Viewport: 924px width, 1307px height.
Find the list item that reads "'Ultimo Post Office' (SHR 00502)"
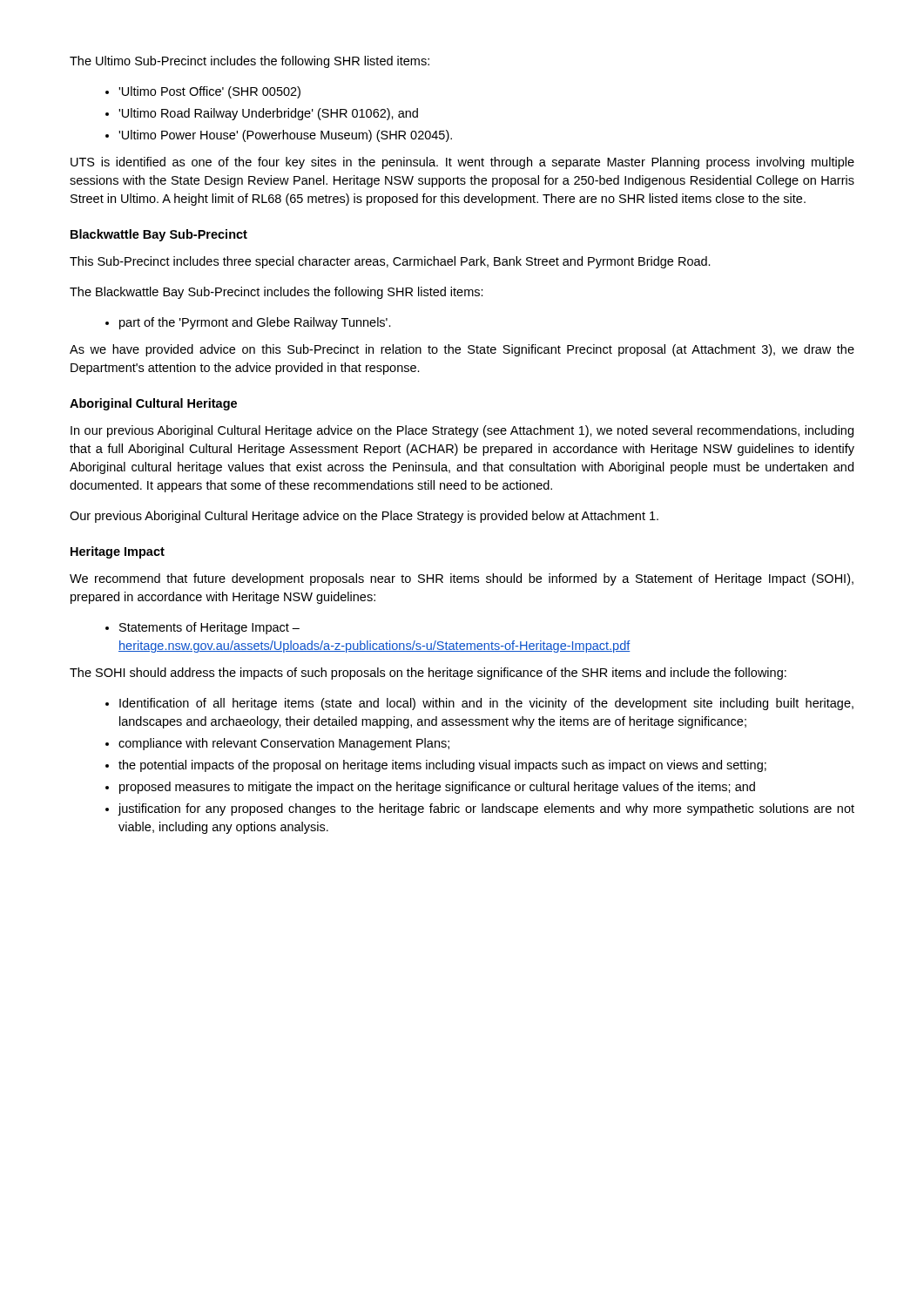pyautogui.click(x=210, y=91)
